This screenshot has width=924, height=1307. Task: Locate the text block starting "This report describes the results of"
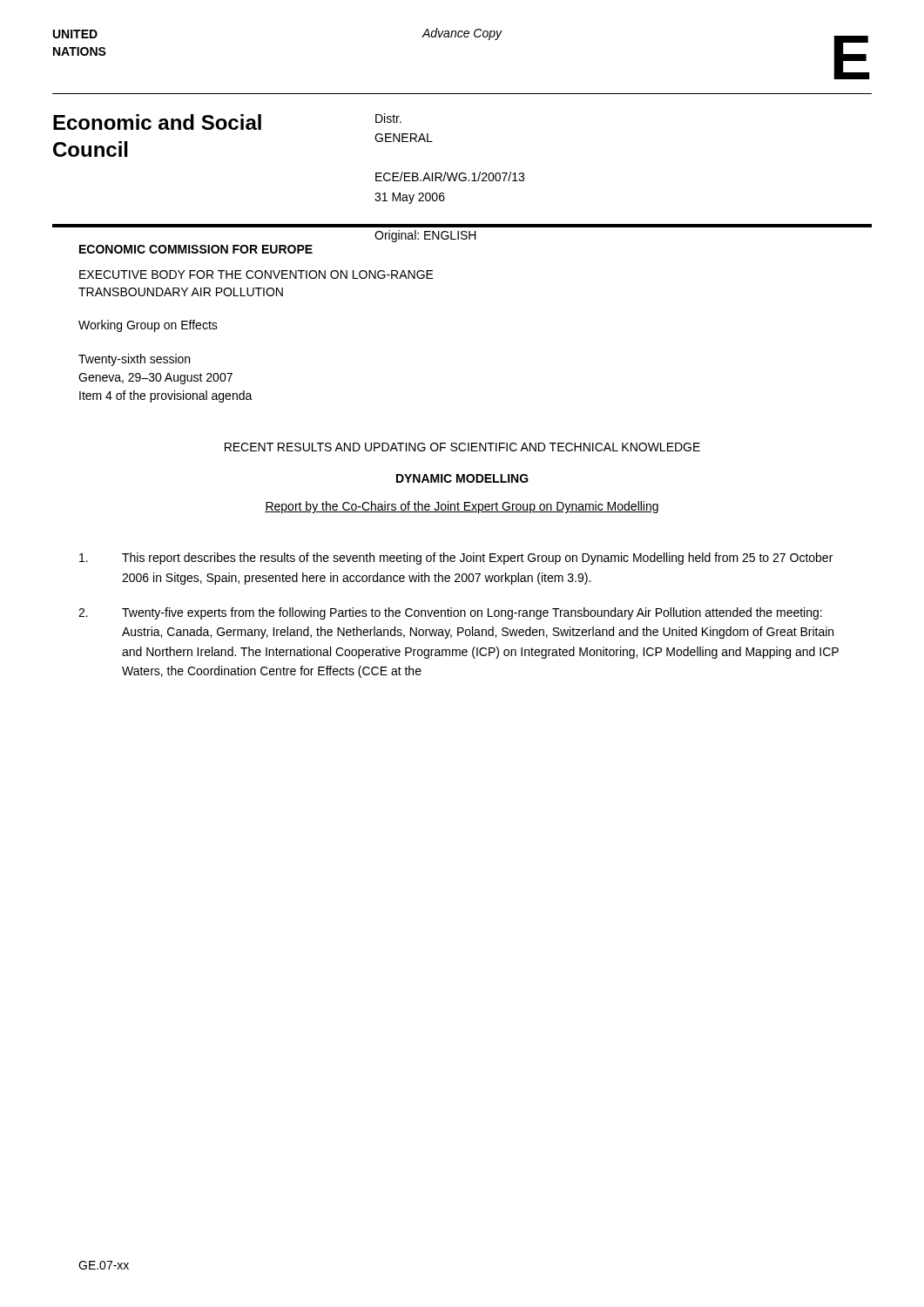pyautogui.click(x=462, y=568)
